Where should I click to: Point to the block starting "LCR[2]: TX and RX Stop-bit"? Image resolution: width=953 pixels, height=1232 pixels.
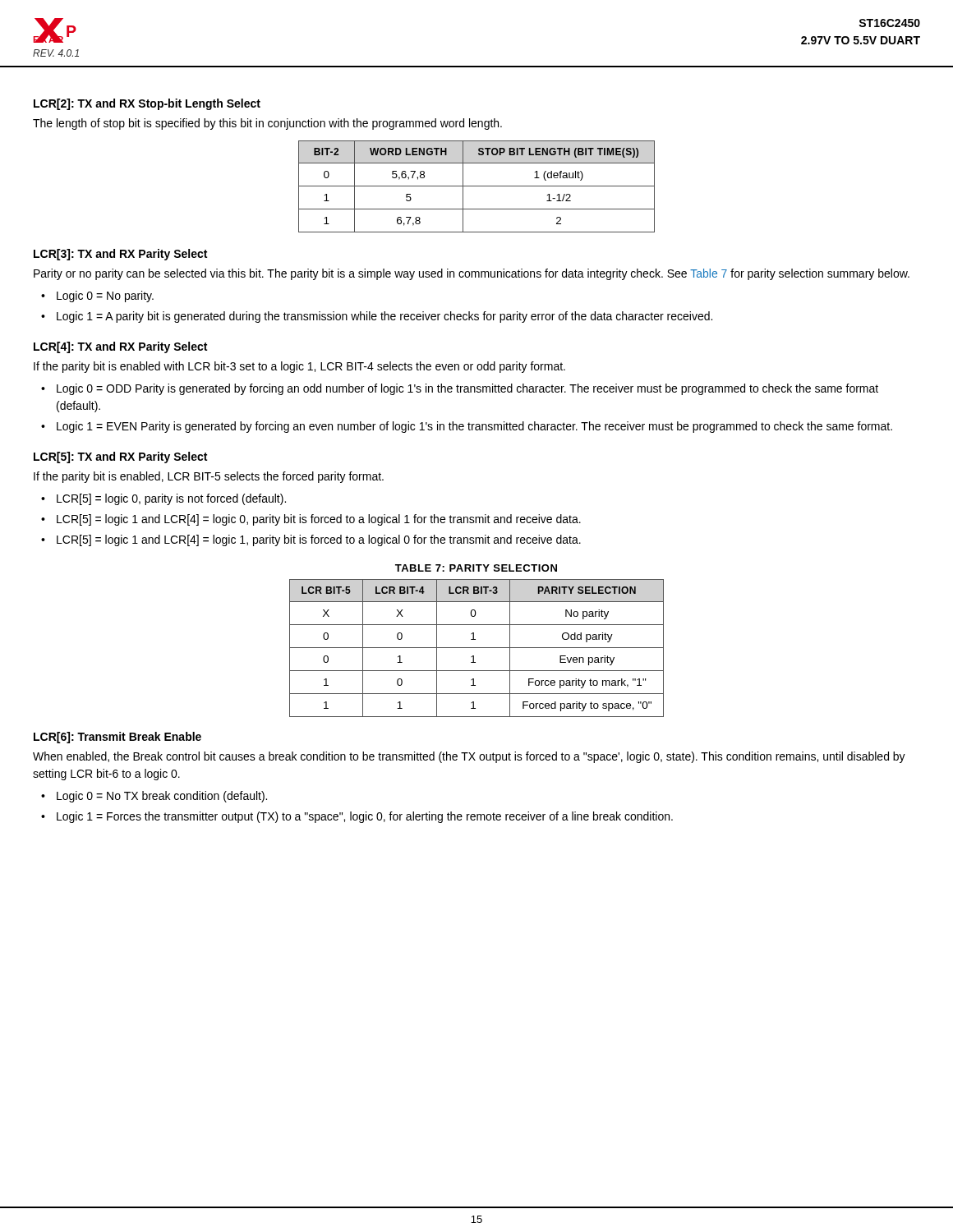tap(147, 103)
